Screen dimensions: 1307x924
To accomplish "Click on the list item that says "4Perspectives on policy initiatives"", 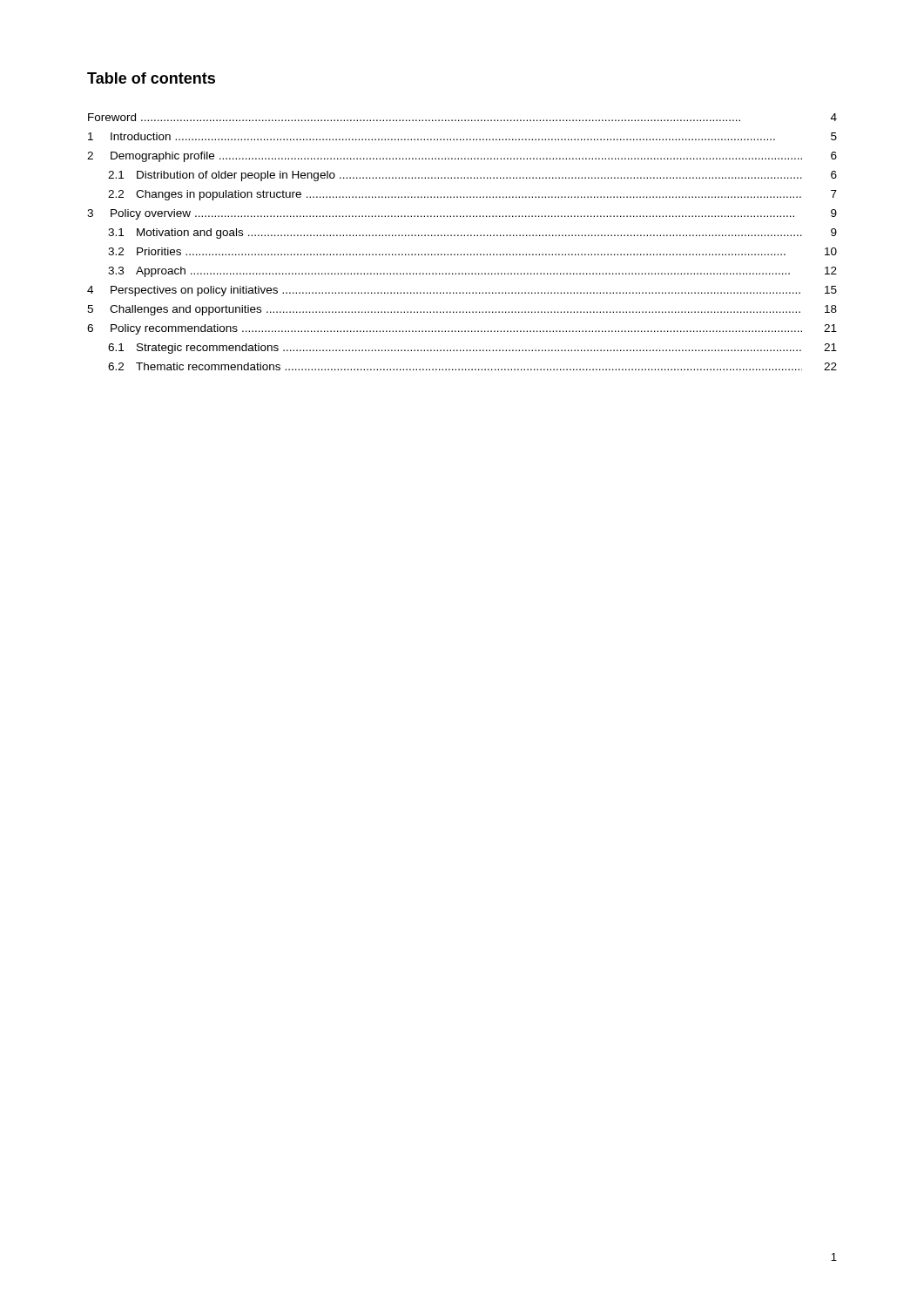I will (462, 289).
